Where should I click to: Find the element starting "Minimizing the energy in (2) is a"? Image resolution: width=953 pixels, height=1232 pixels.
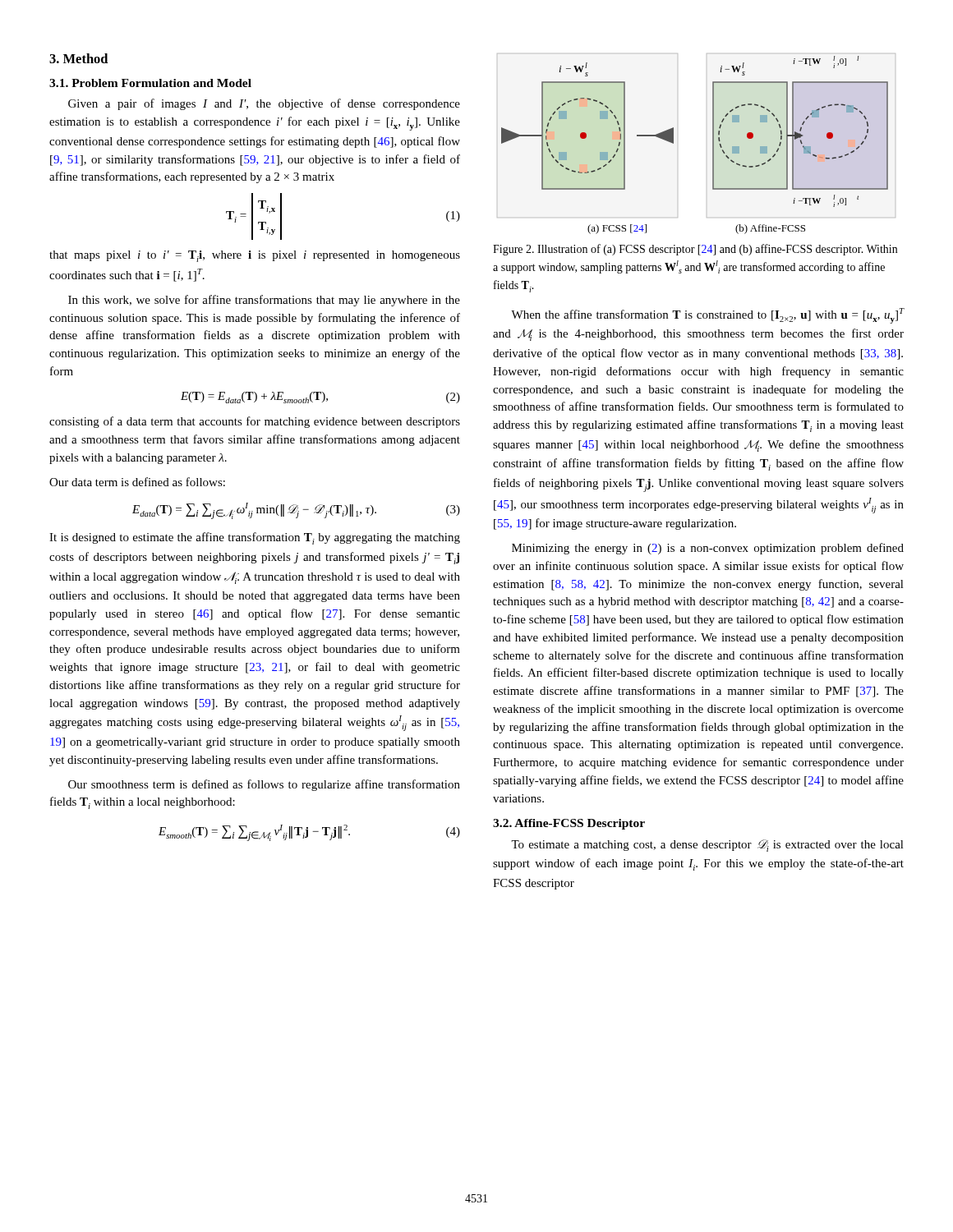point(698,674)
